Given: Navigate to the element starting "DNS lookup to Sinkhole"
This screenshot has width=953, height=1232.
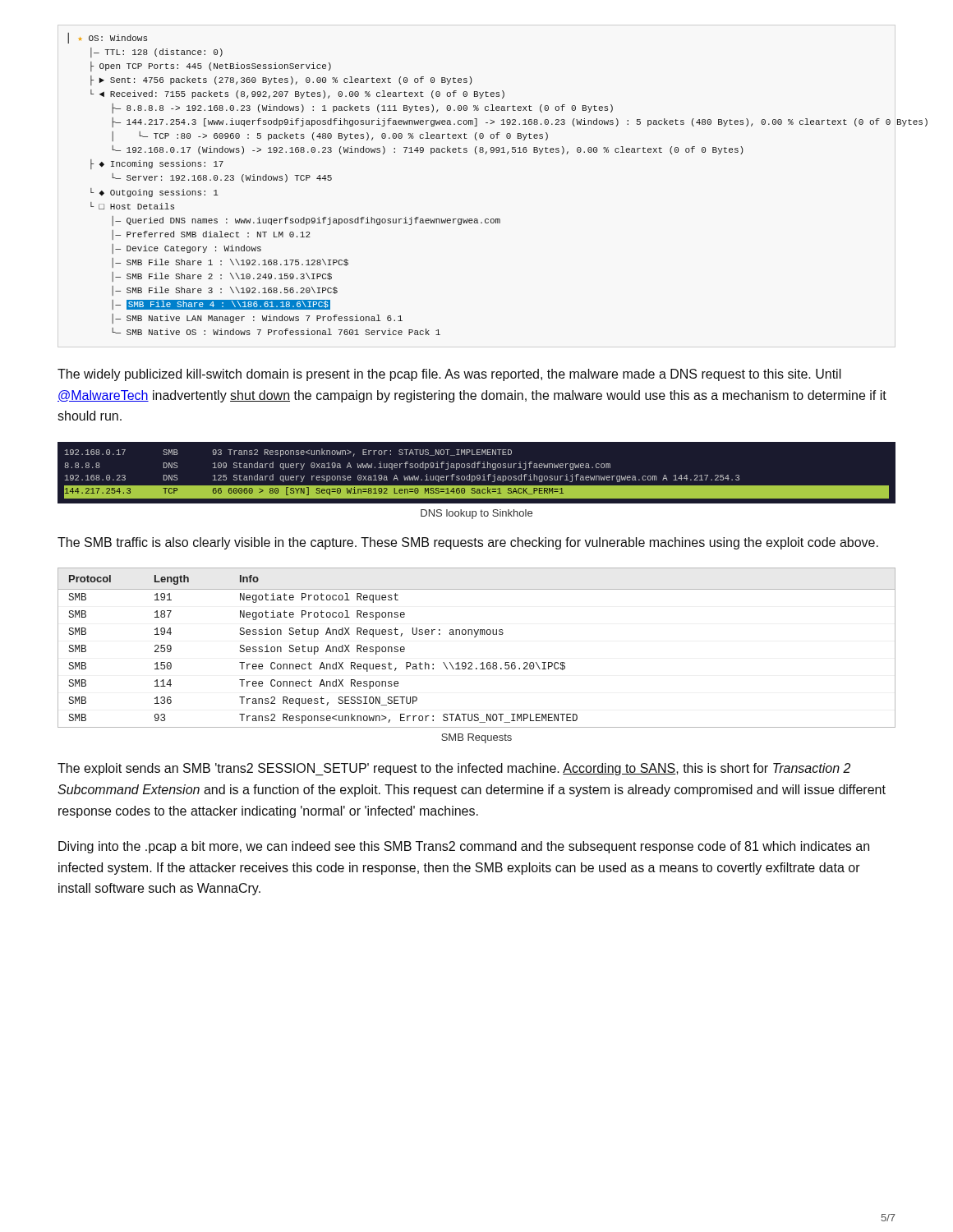Looking at the screenshot, I should pos(476,513).
